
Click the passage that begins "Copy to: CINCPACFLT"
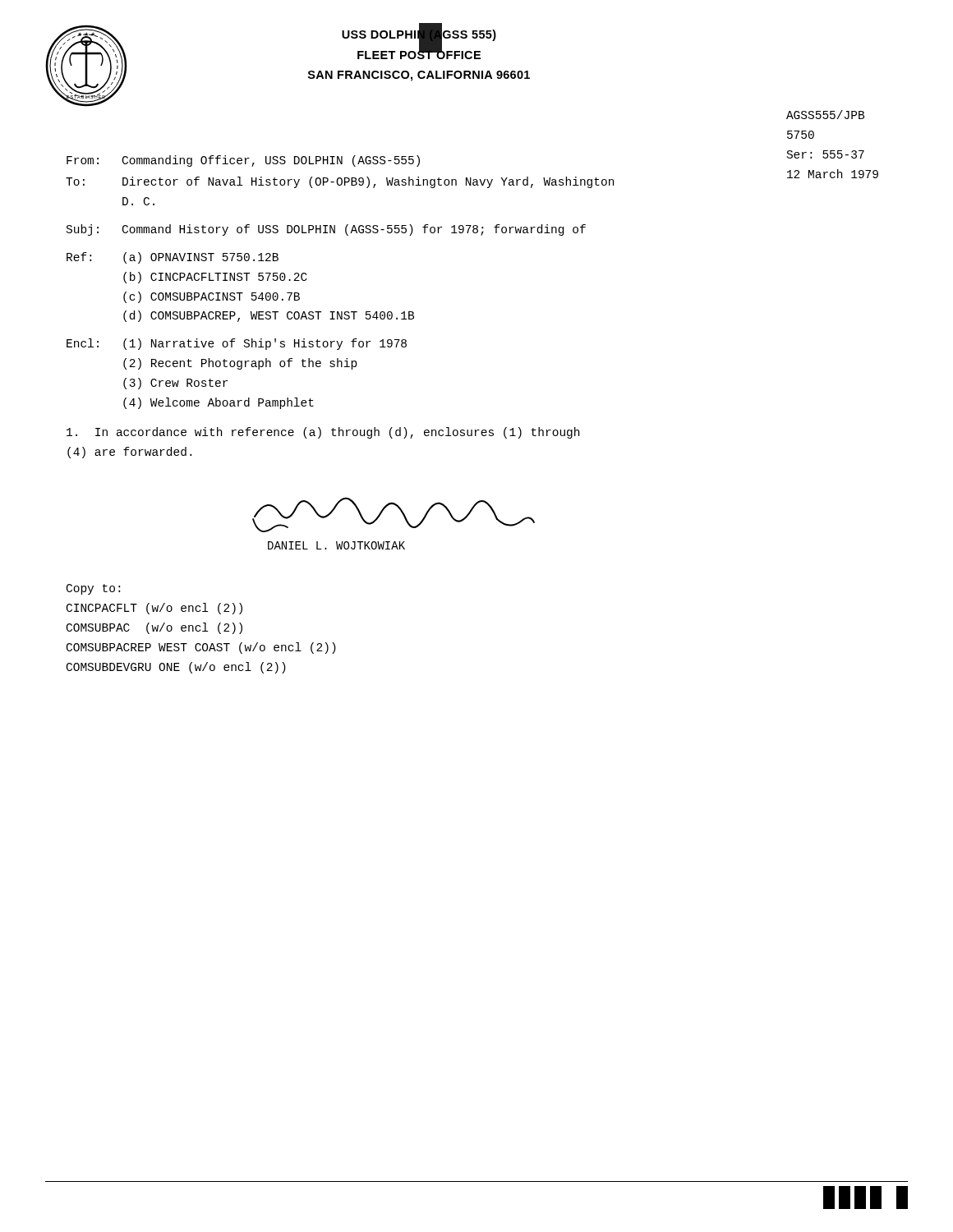pos(202,628)
